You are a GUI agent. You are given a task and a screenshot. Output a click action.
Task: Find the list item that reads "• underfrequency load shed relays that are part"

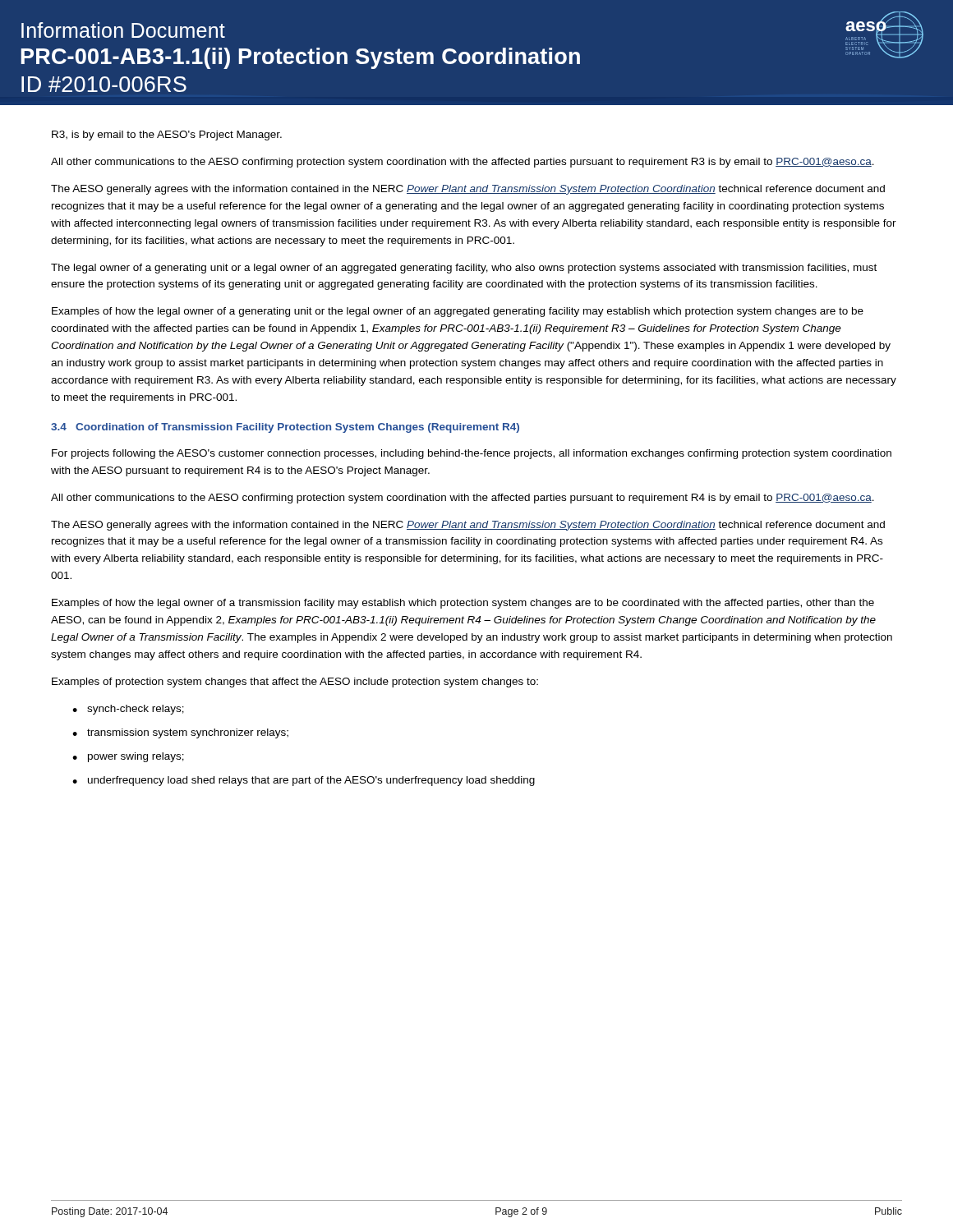coord(304,780)
